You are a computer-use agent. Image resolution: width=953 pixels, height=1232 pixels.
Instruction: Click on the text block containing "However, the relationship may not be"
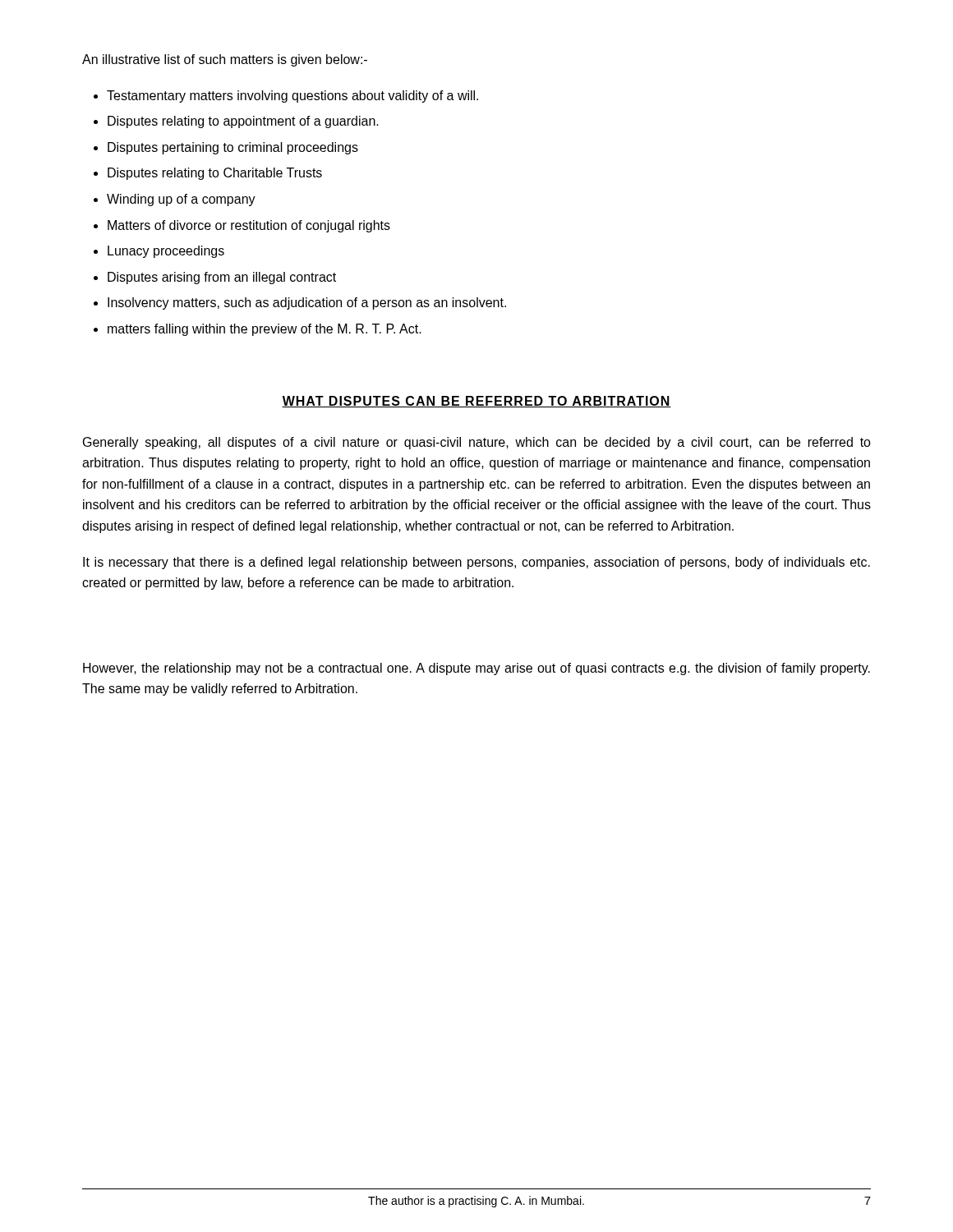tap(476, 678)
